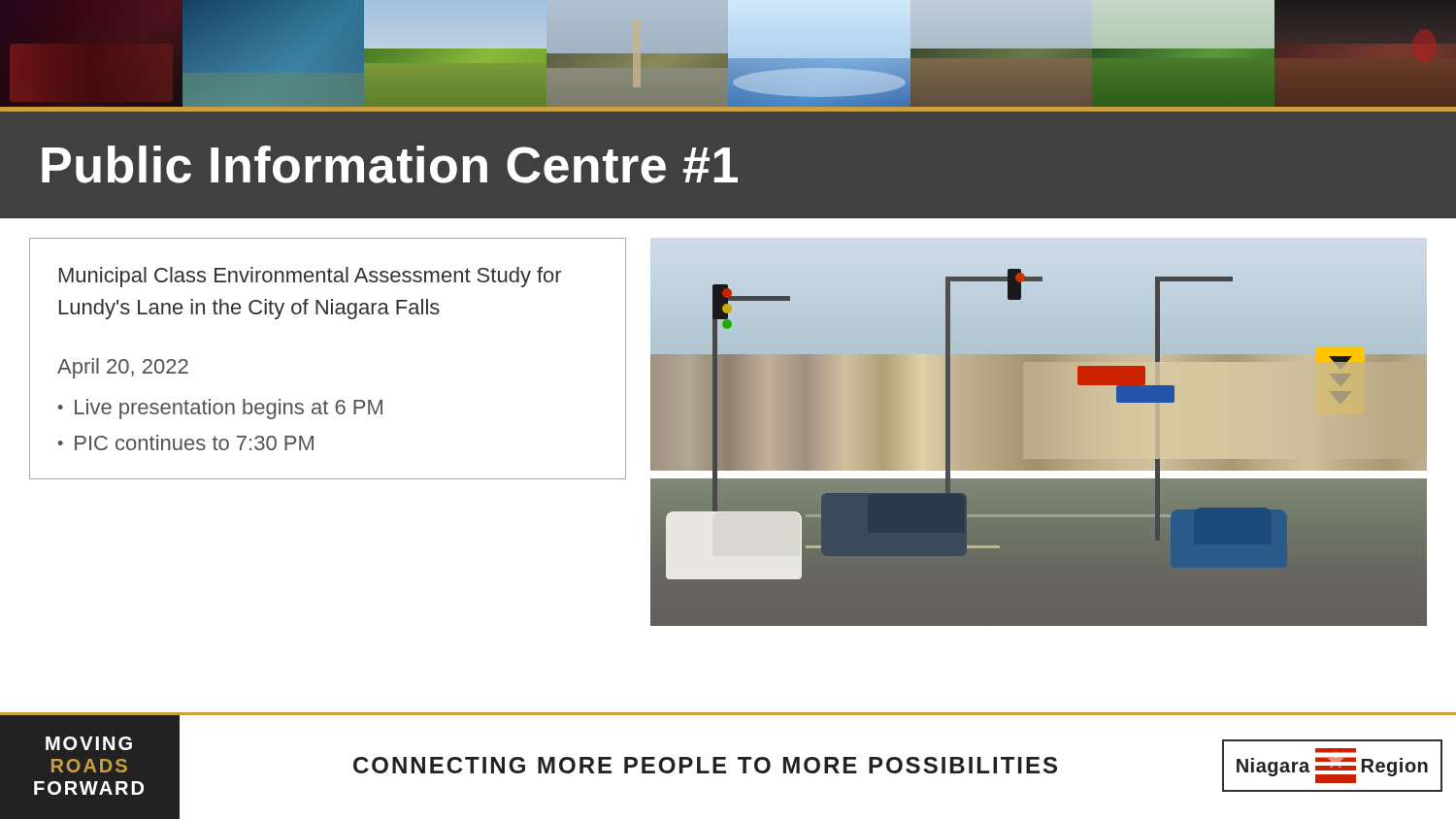
Task: Locate the element starting "• Live presentation begins"
Action: (221, 408)
